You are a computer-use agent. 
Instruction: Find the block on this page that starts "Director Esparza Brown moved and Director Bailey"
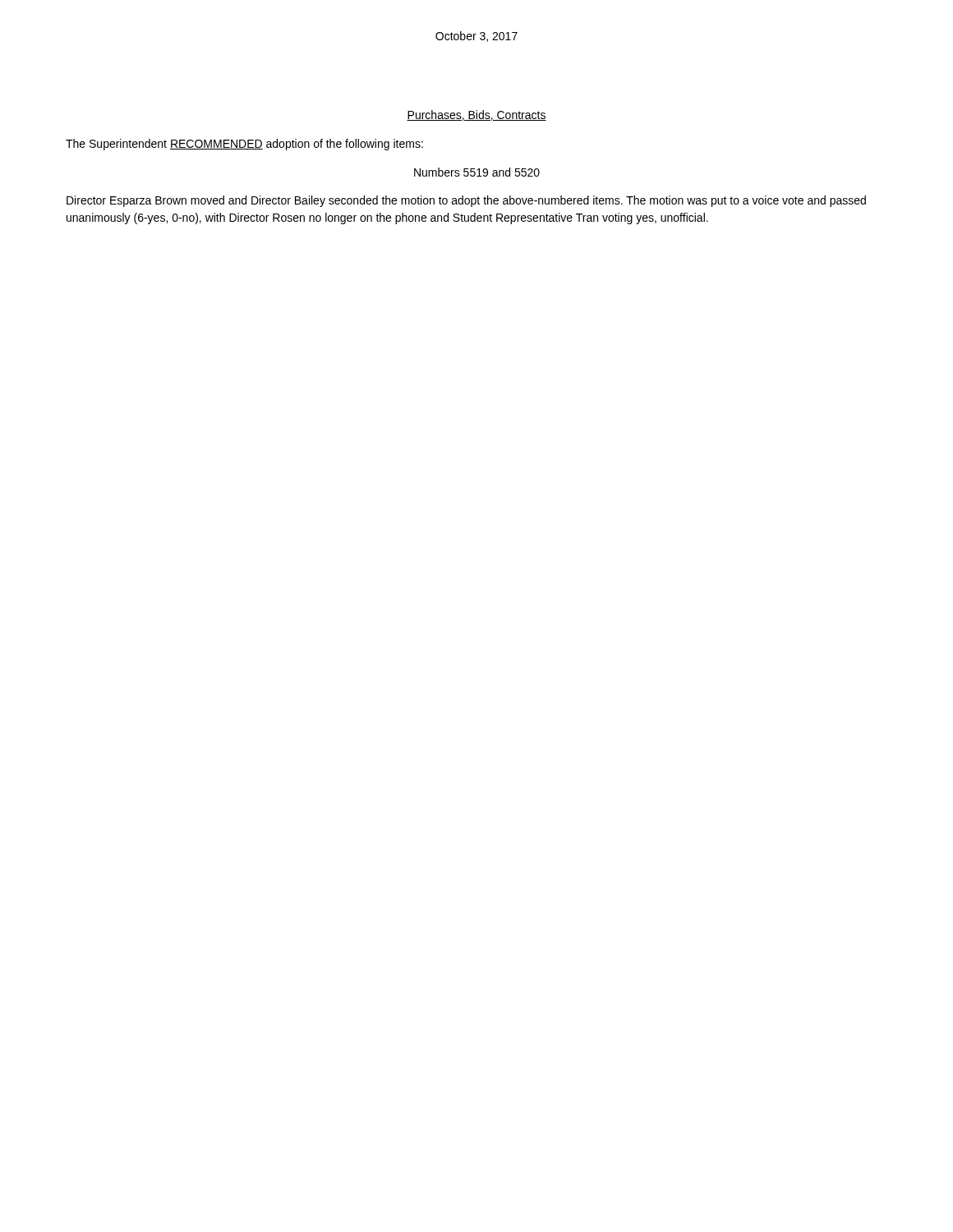pos(466,209)
